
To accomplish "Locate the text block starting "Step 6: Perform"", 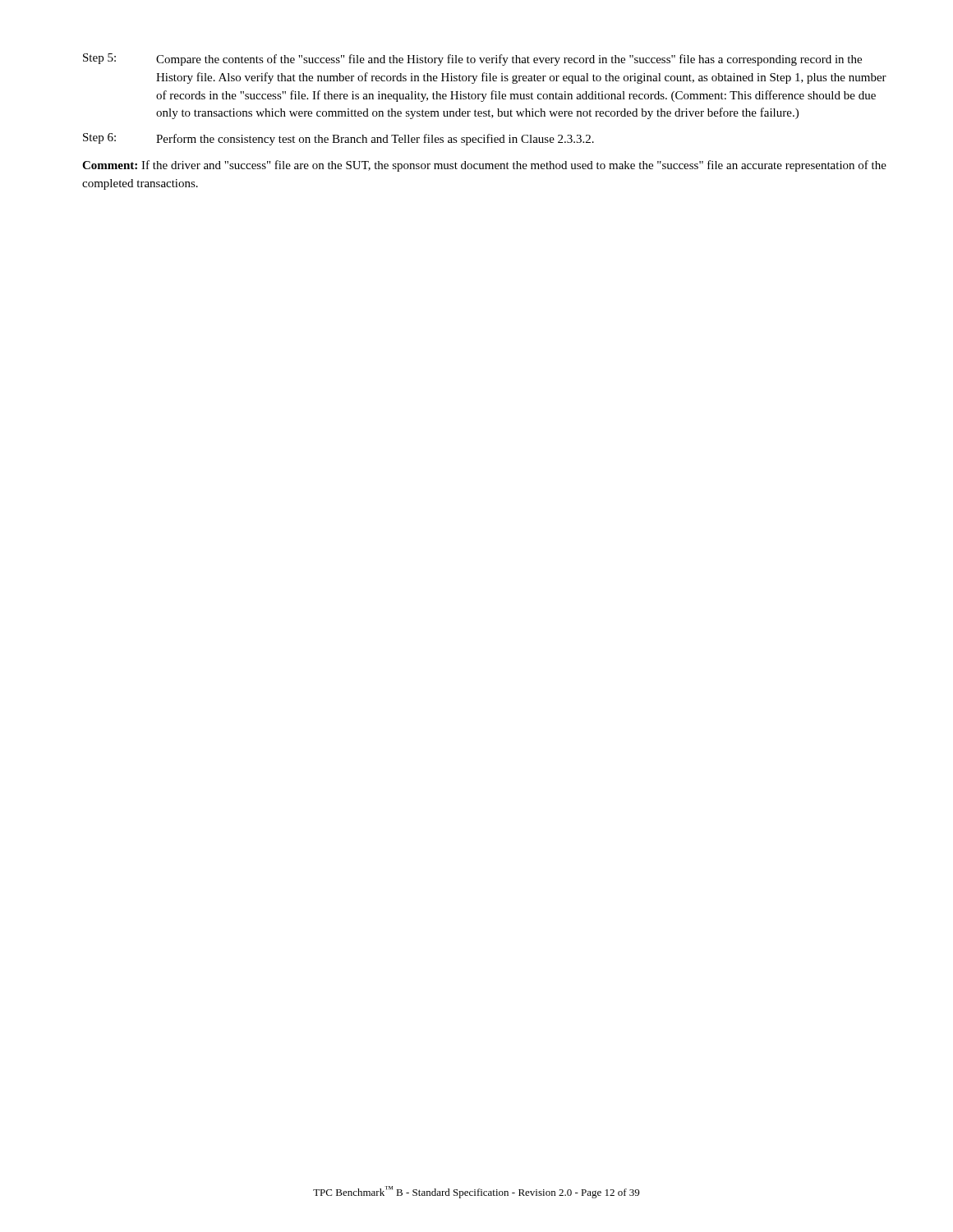I will [x=485, y=140].
